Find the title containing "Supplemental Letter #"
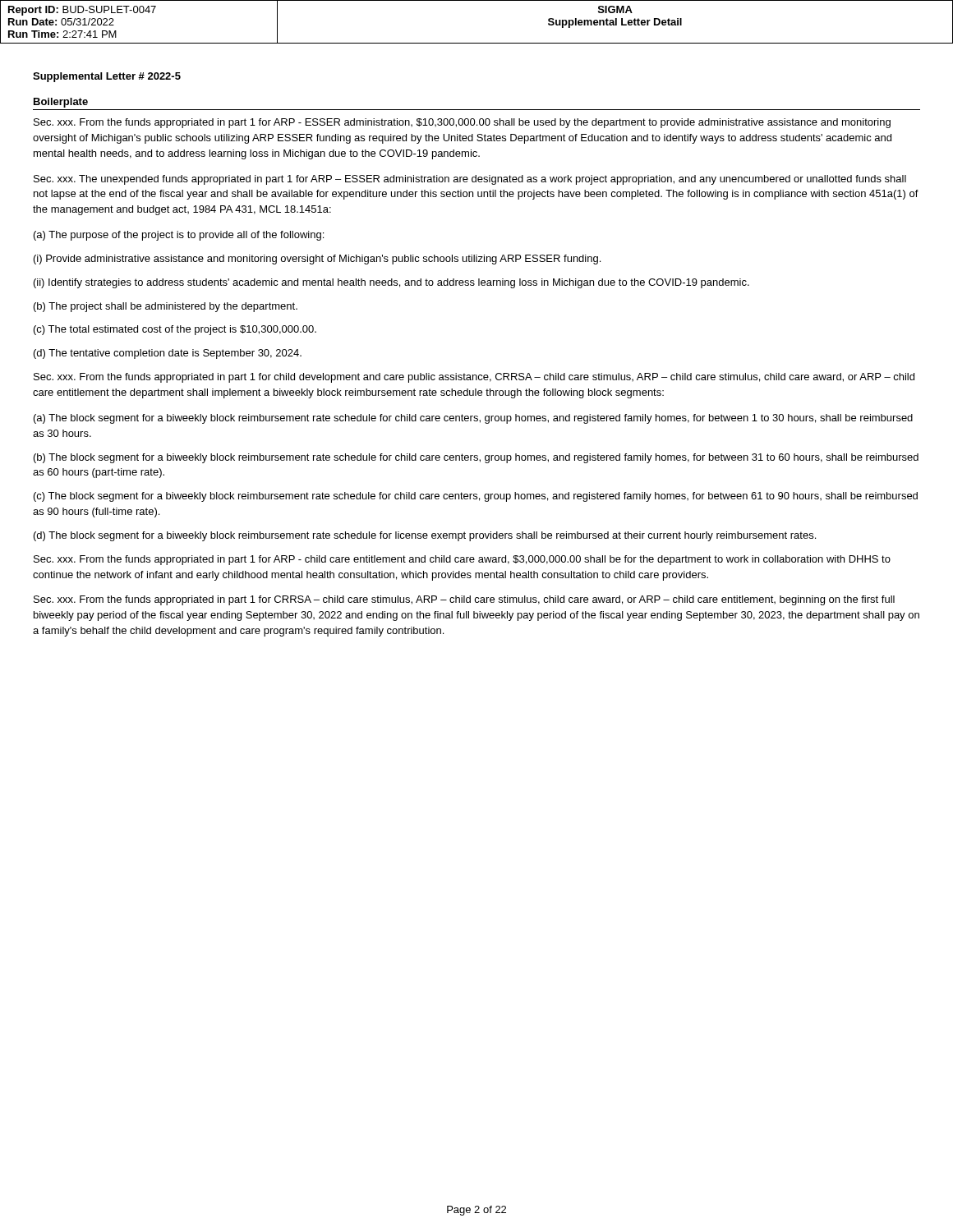Image resolution: width=953 pixels, height=1232 pixels. coord(107,76)
